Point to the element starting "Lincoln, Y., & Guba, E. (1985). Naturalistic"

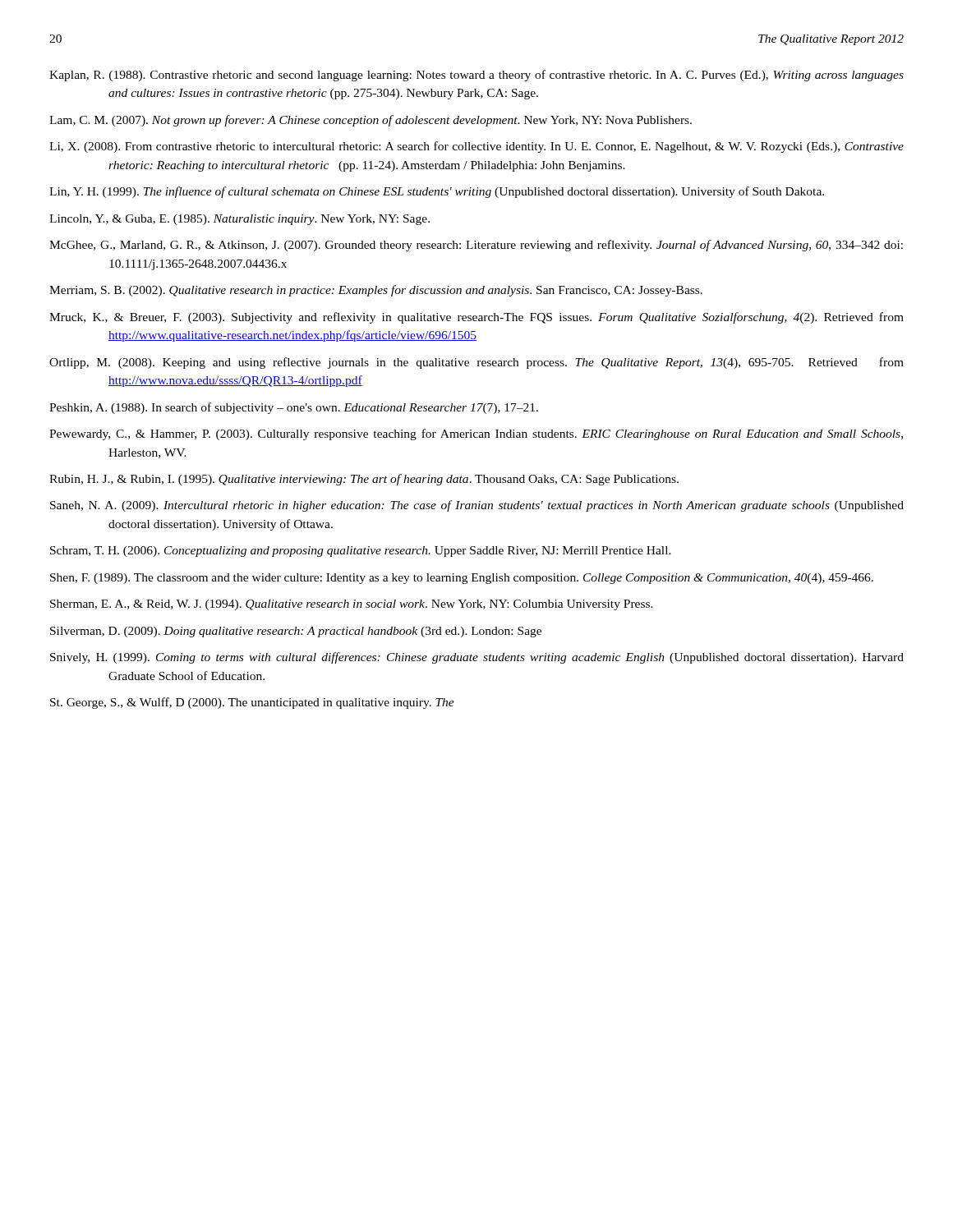pos(240,218)
